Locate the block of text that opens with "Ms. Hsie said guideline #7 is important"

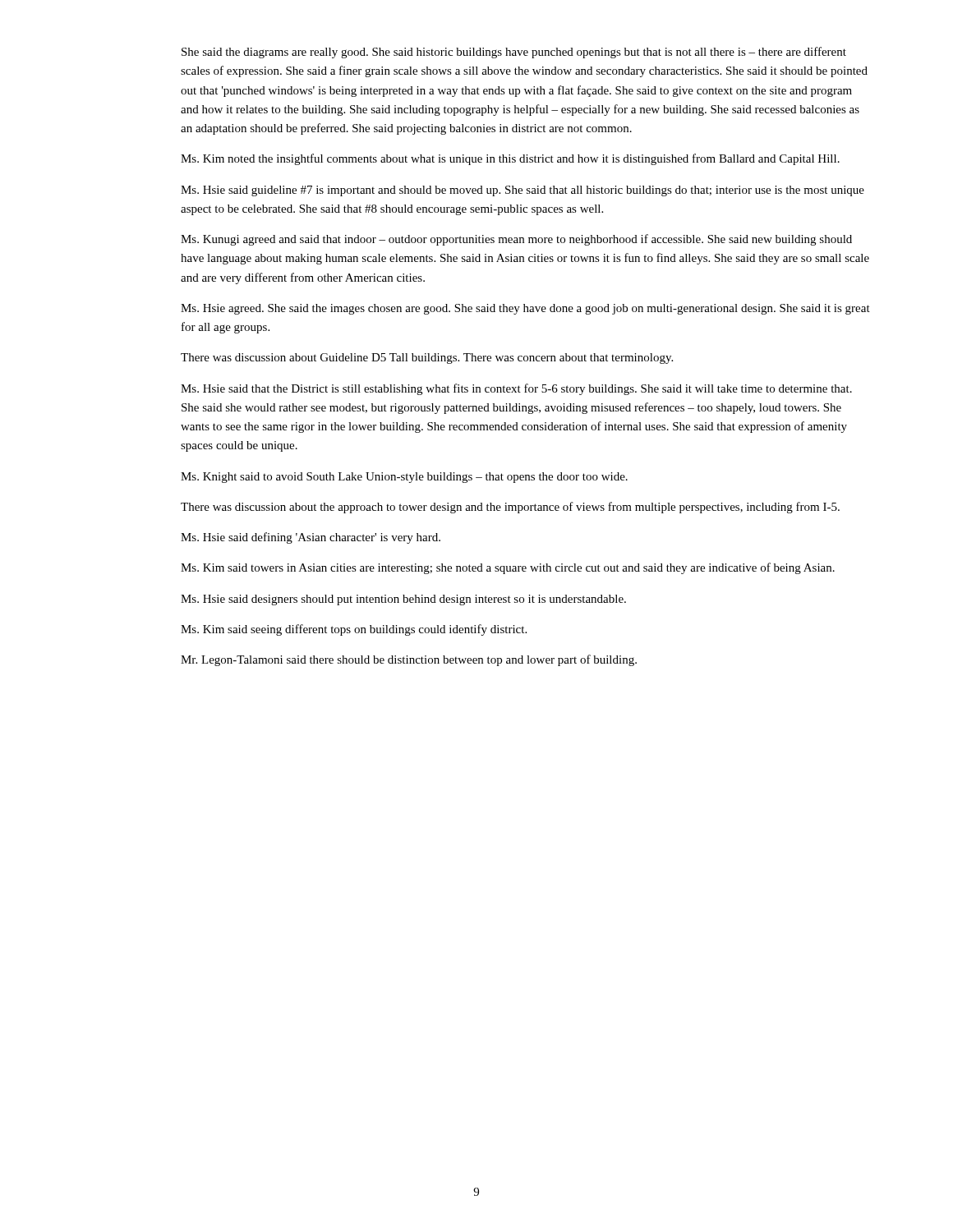click(x=523, y=199)
